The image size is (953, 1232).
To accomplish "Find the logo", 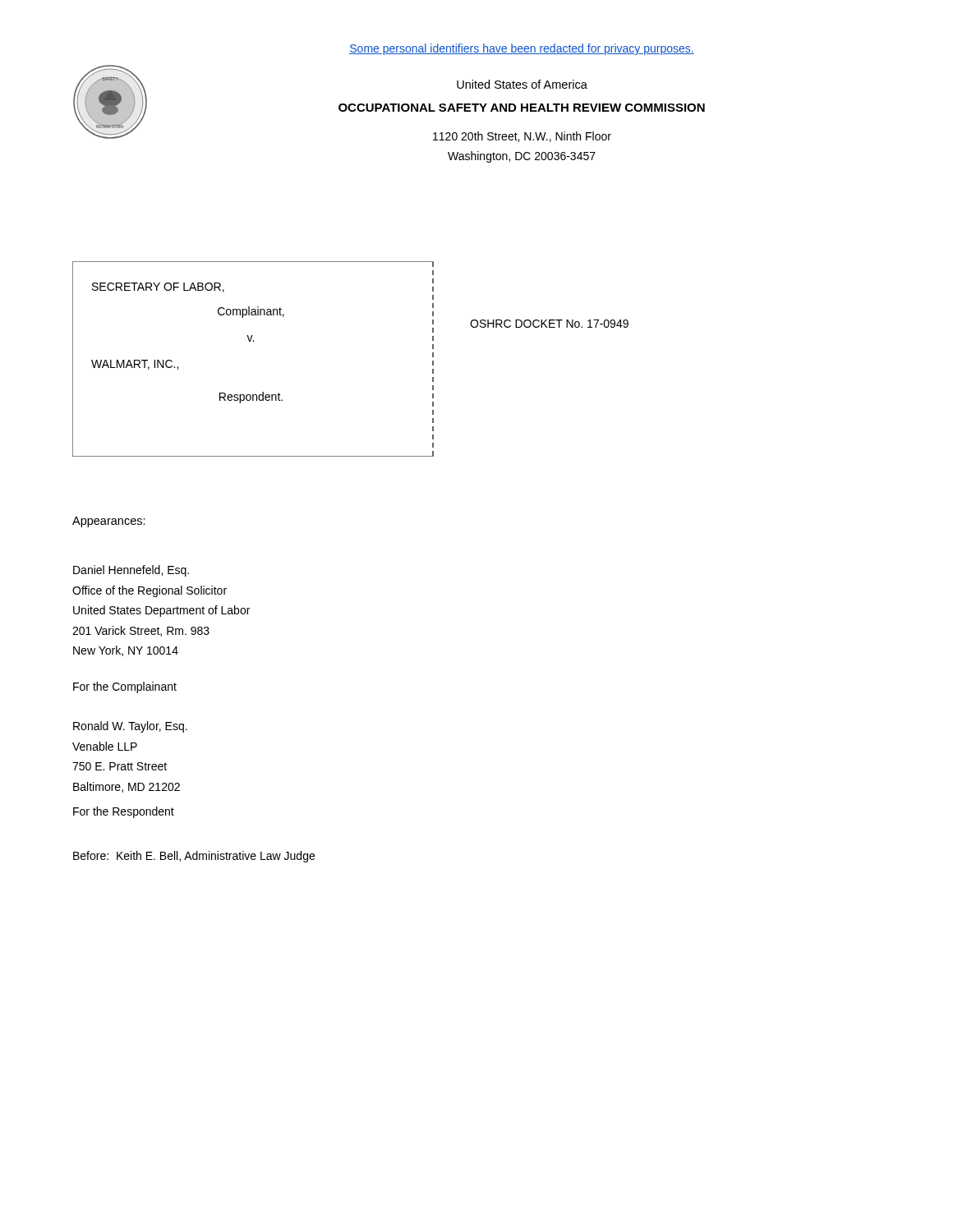I will coord(110,102).
